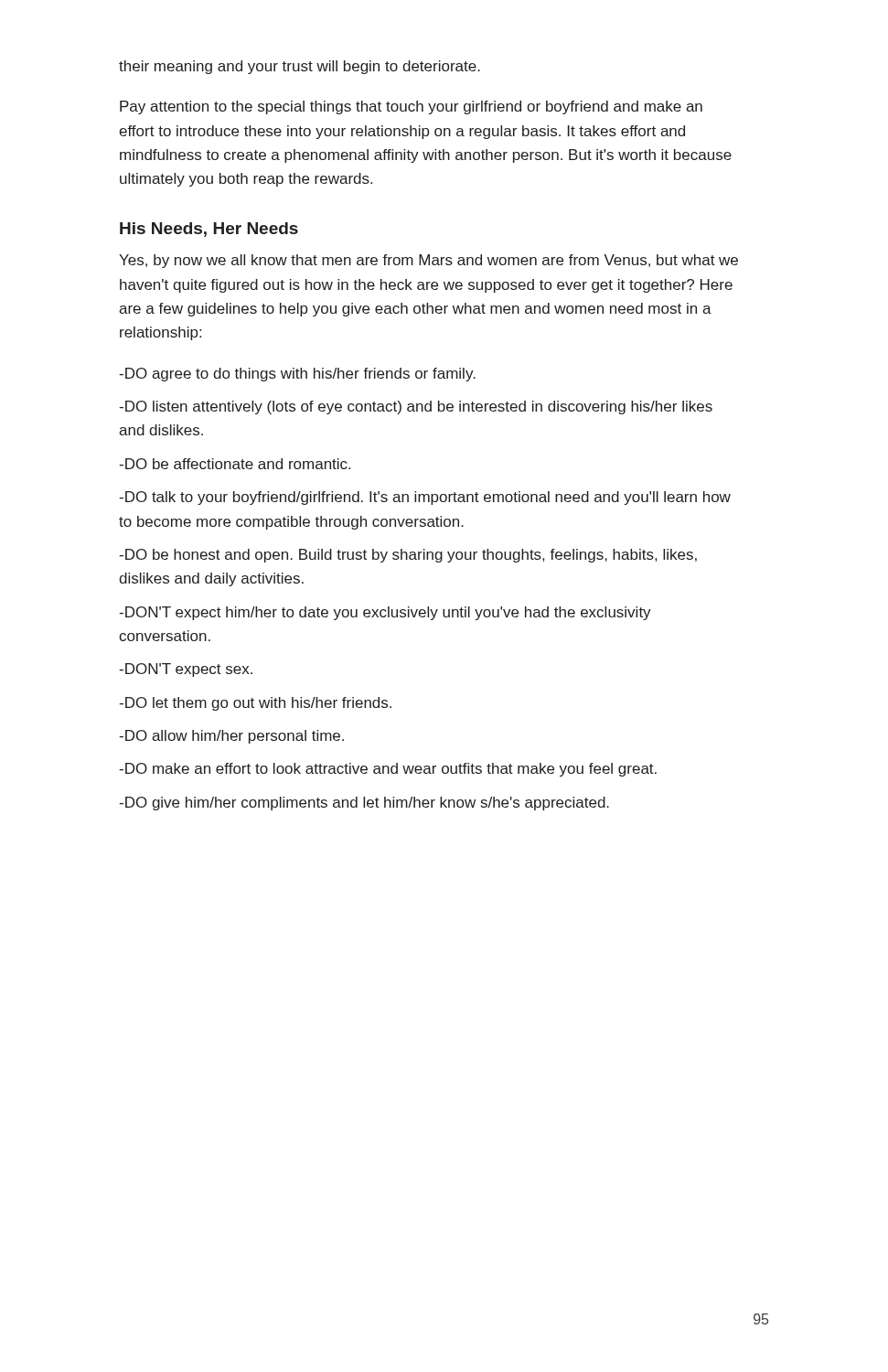The height and width of the screenshot is (1372, 888).
Task: Click where it says "His Needs, Her Needs"
Action: 209,228
